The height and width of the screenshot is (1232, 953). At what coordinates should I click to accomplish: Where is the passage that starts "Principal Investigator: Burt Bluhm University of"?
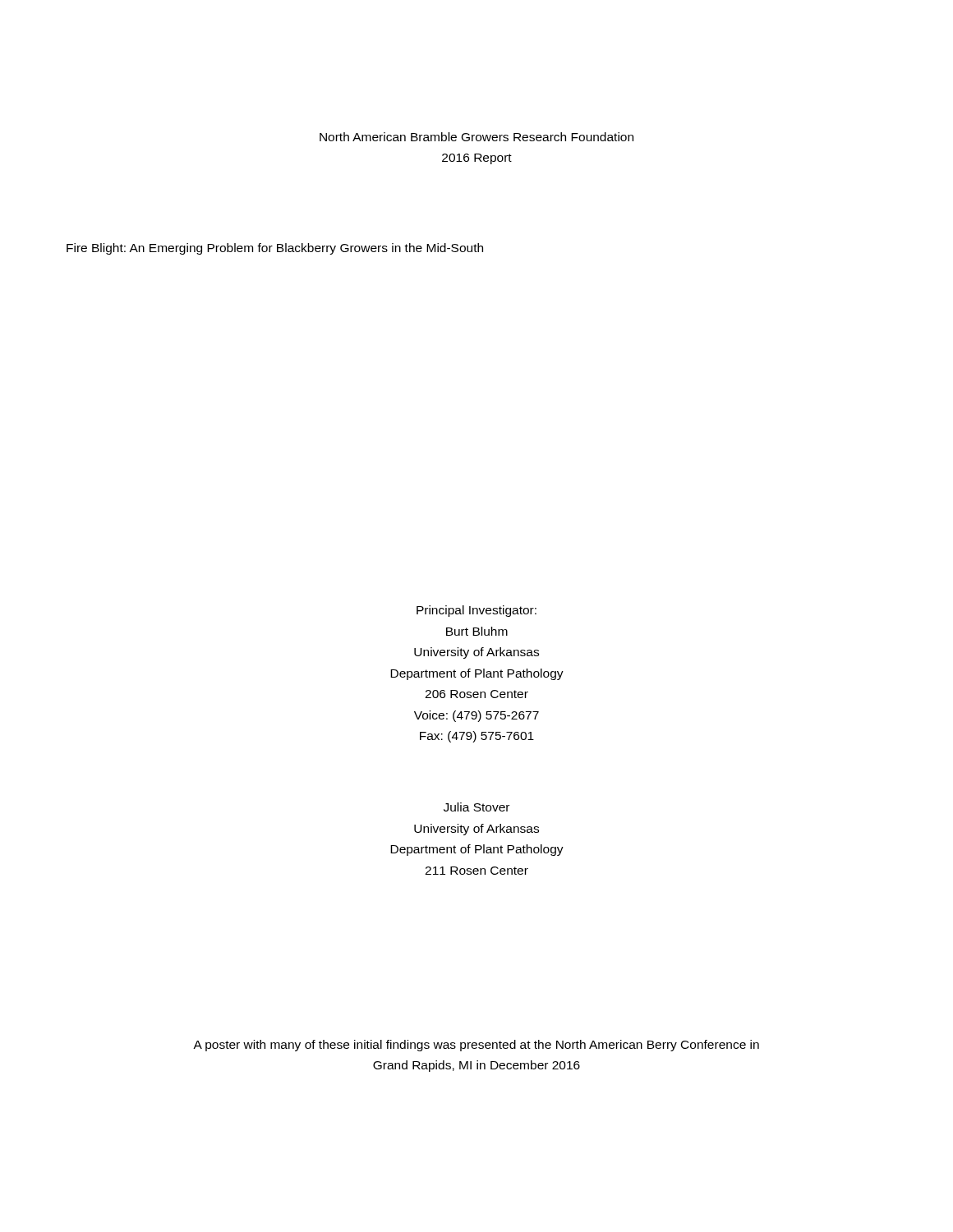[476, 673]
